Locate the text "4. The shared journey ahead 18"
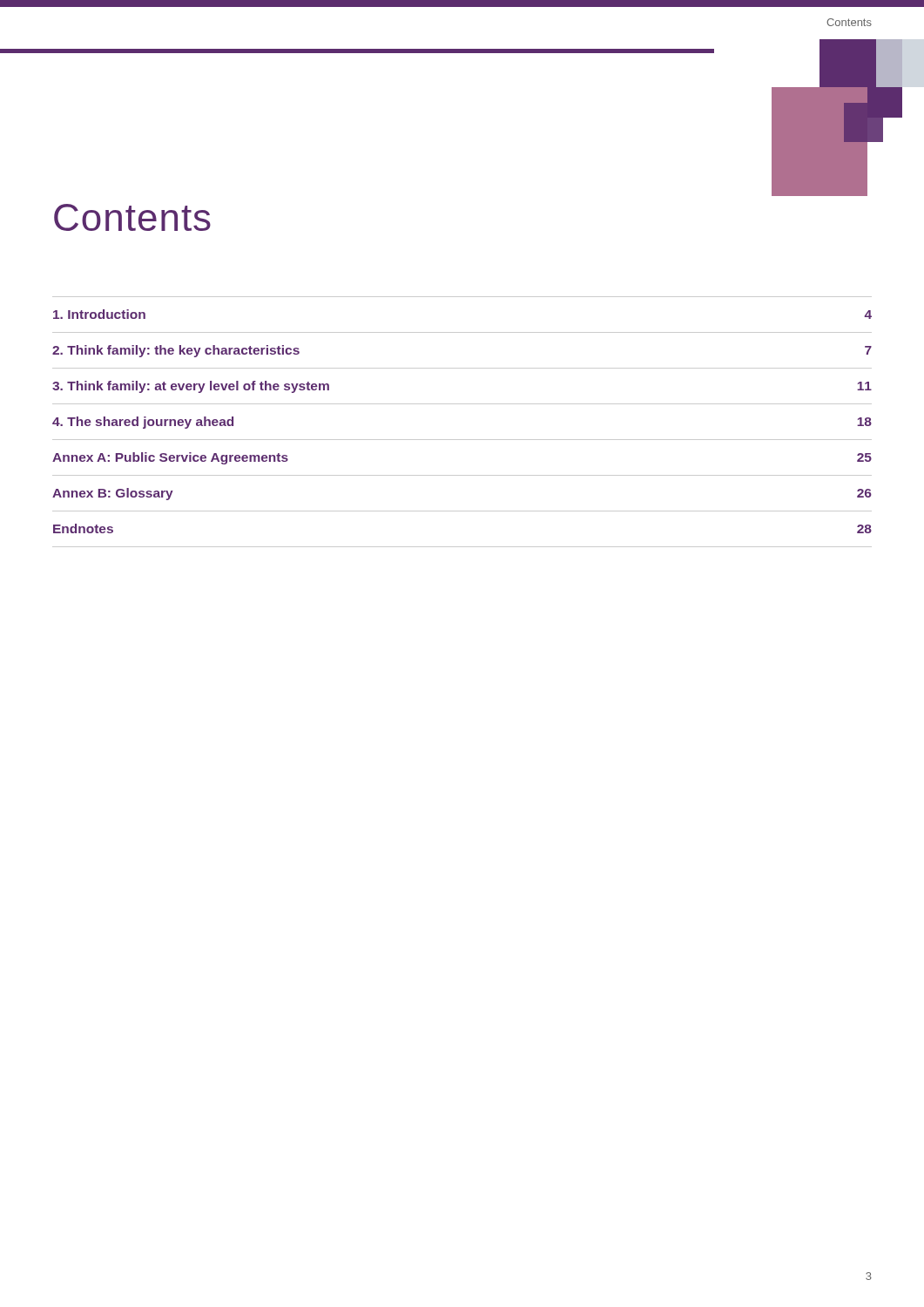The width and height of the screenshot is (924, 1307). 144,422
